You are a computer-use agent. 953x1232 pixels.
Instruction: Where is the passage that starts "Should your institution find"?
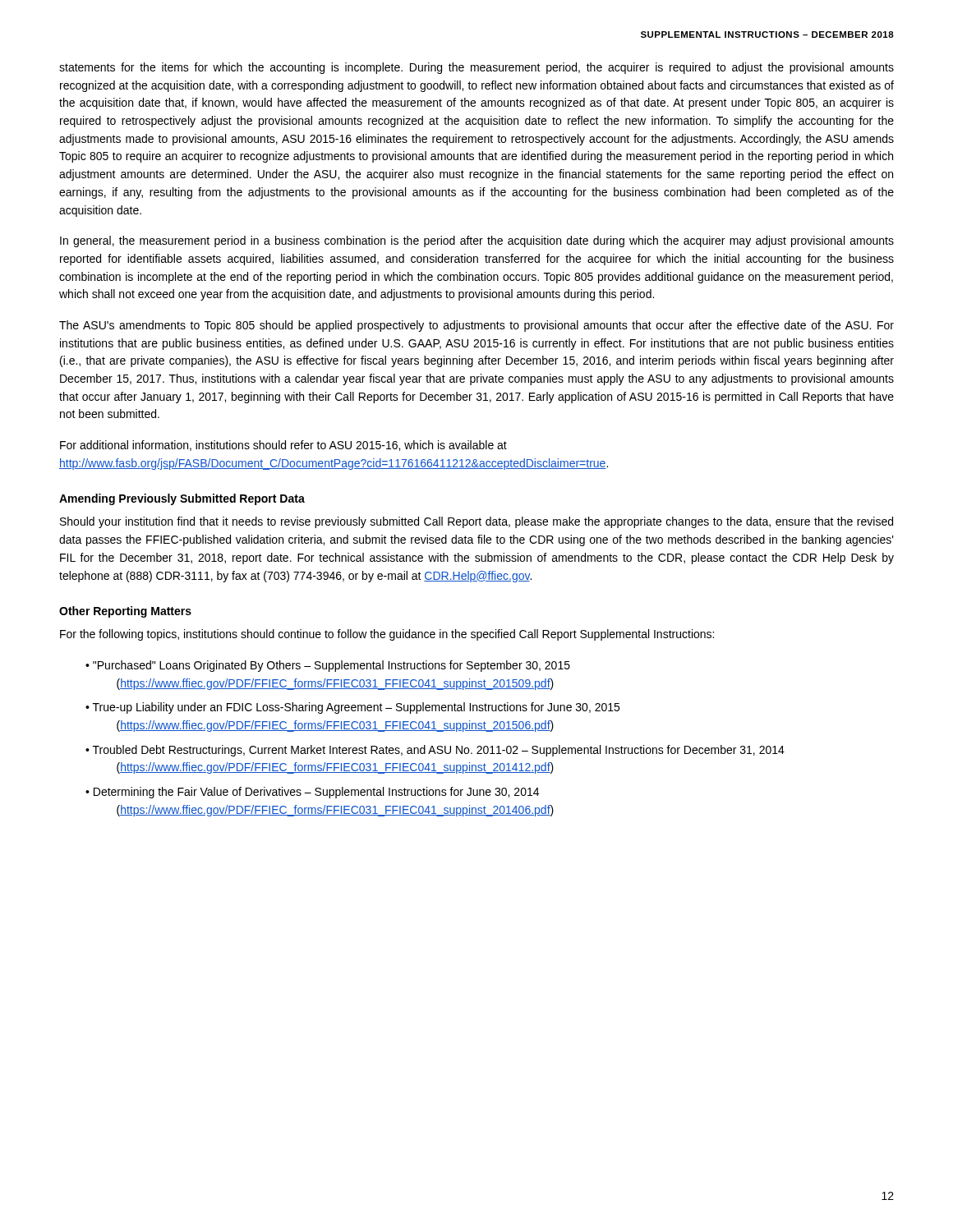coord(476,549)
